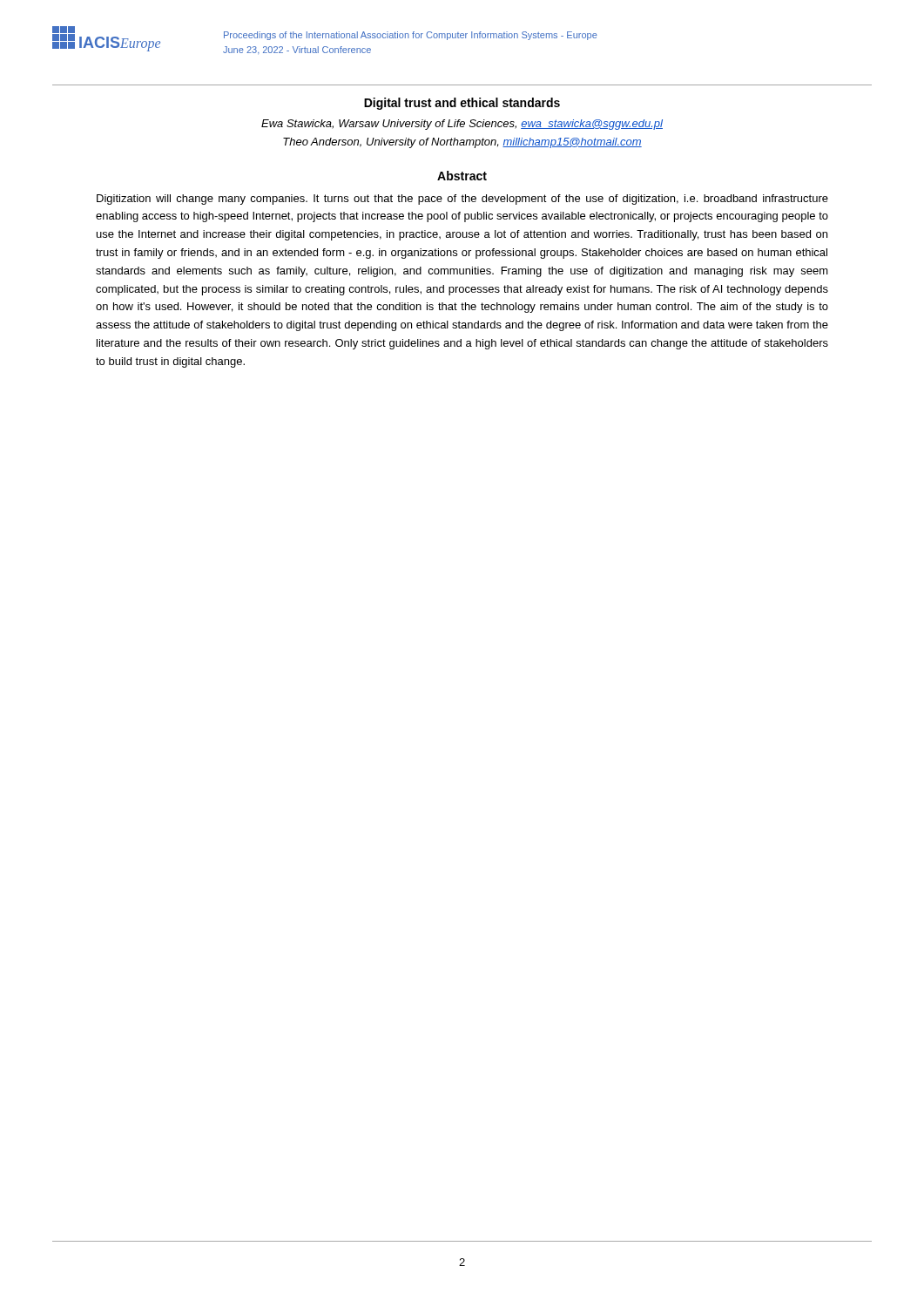Locate the block of text that opens with "Ewa Stawicka, Warsaw University of"

pos(462,132)
